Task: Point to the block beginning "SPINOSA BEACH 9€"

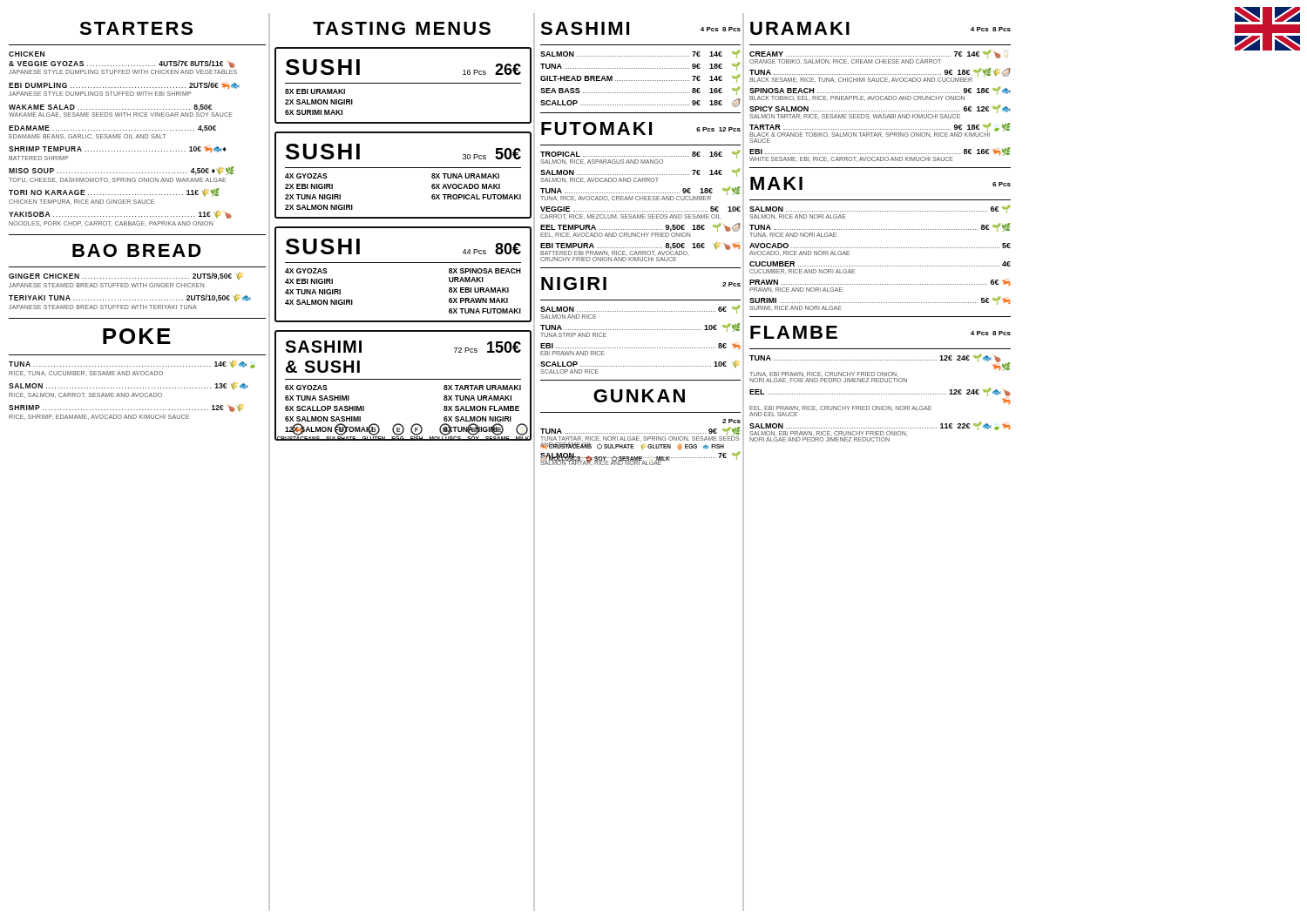Action: (x=880, y=94)
